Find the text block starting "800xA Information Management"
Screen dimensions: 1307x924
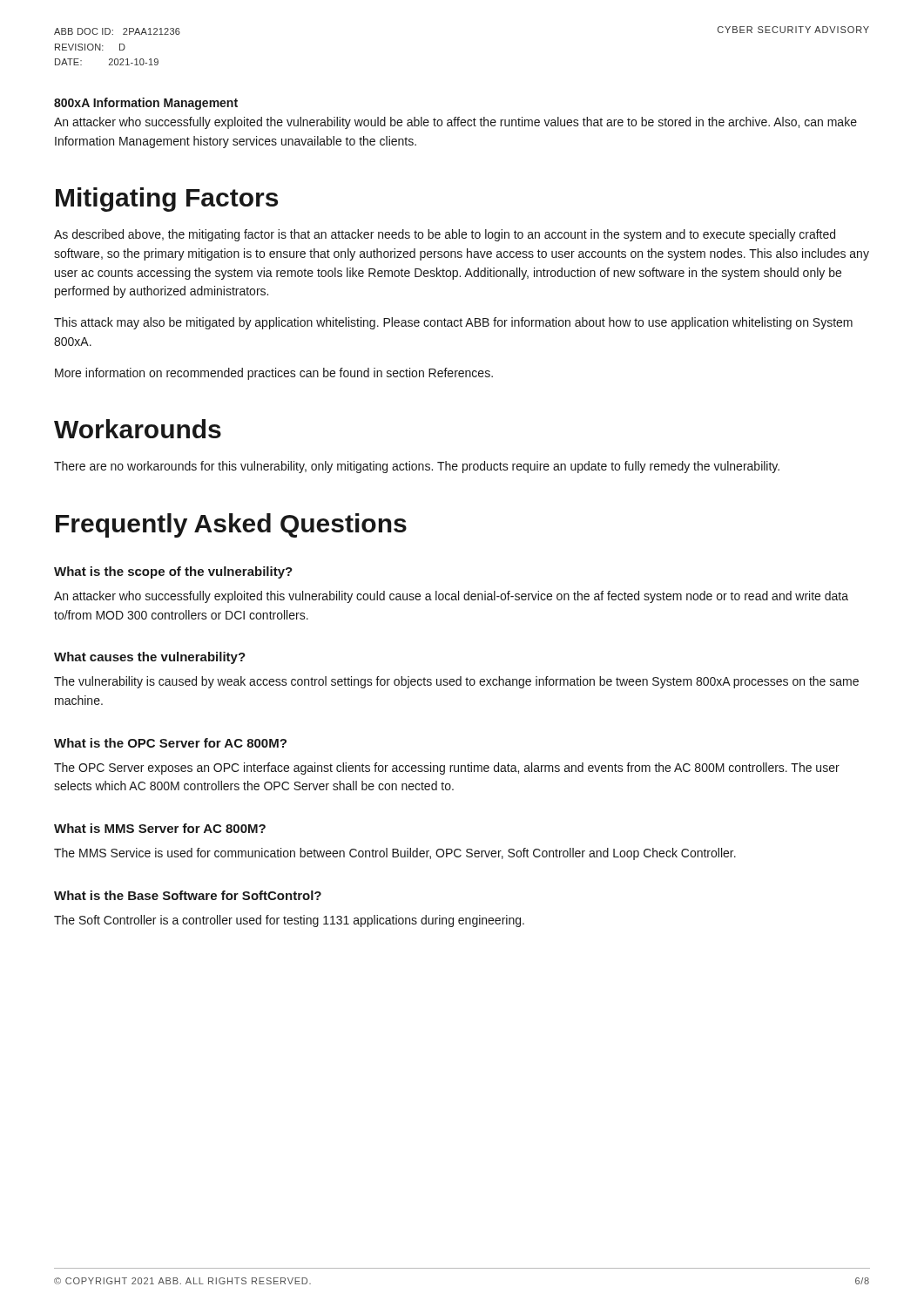146,103
